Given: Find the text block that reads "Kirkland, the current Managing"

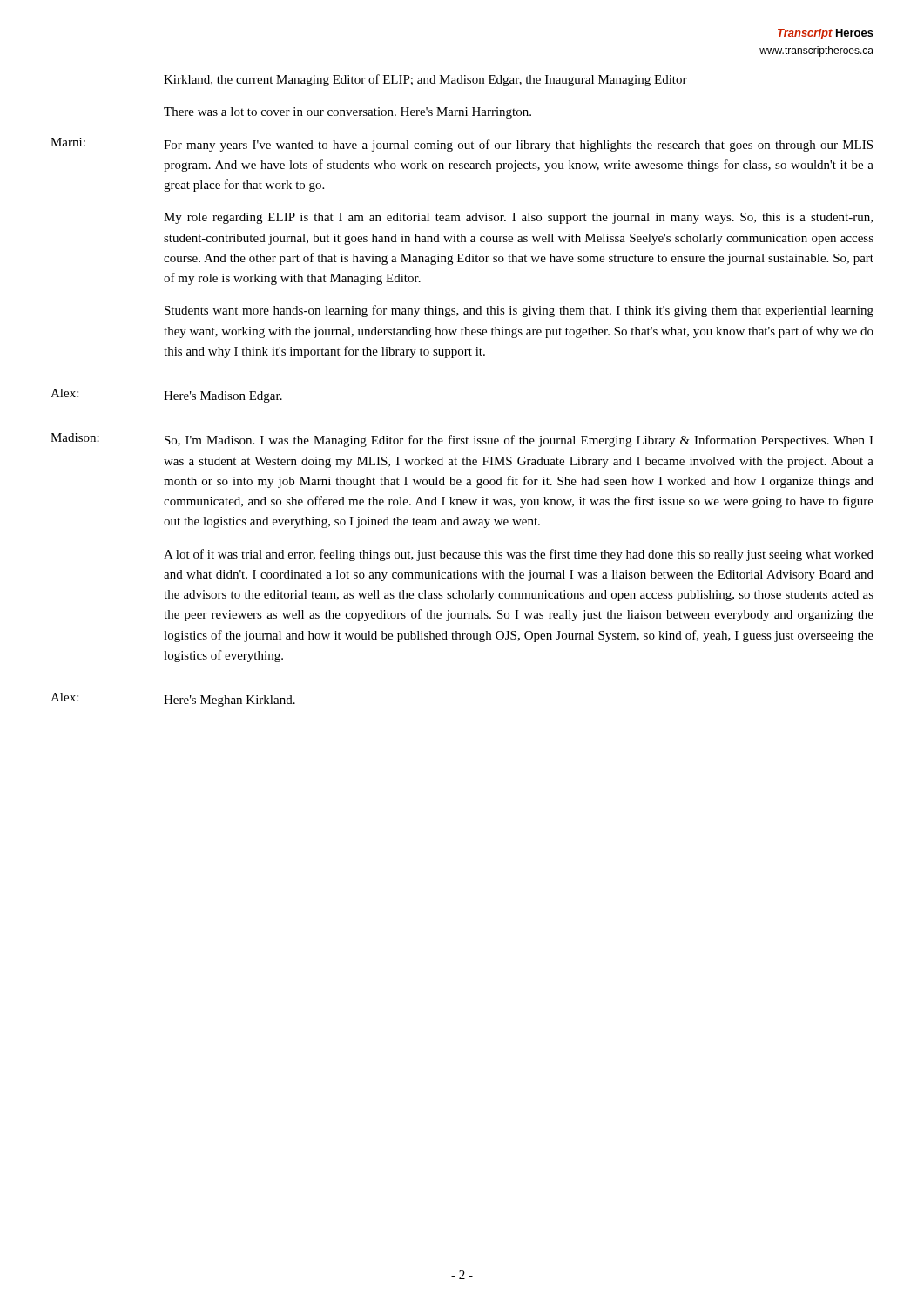Looking at the screenshot, I should [462, 80].
